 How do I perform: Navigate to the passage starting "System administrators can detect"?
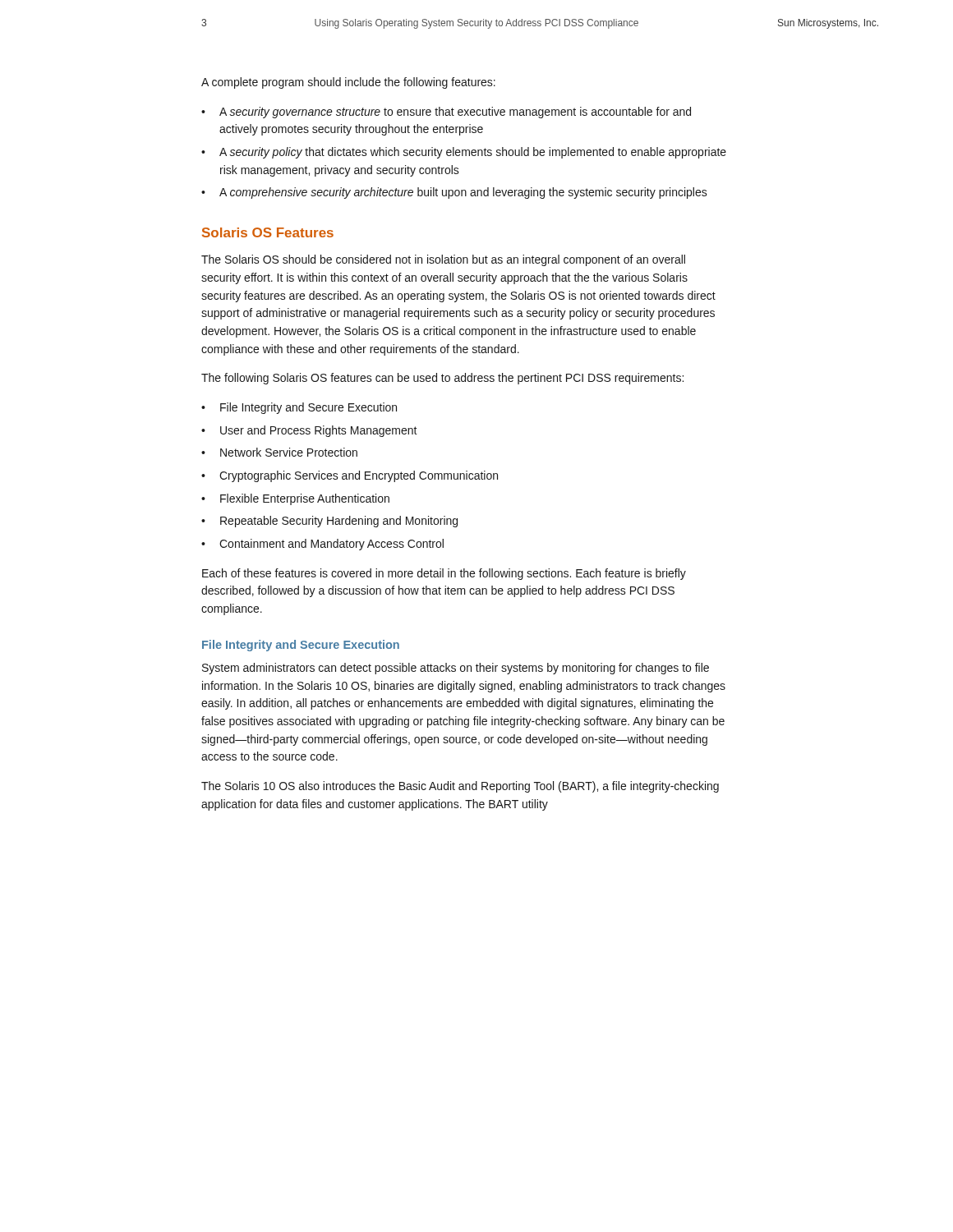click(x=463, y=712)
